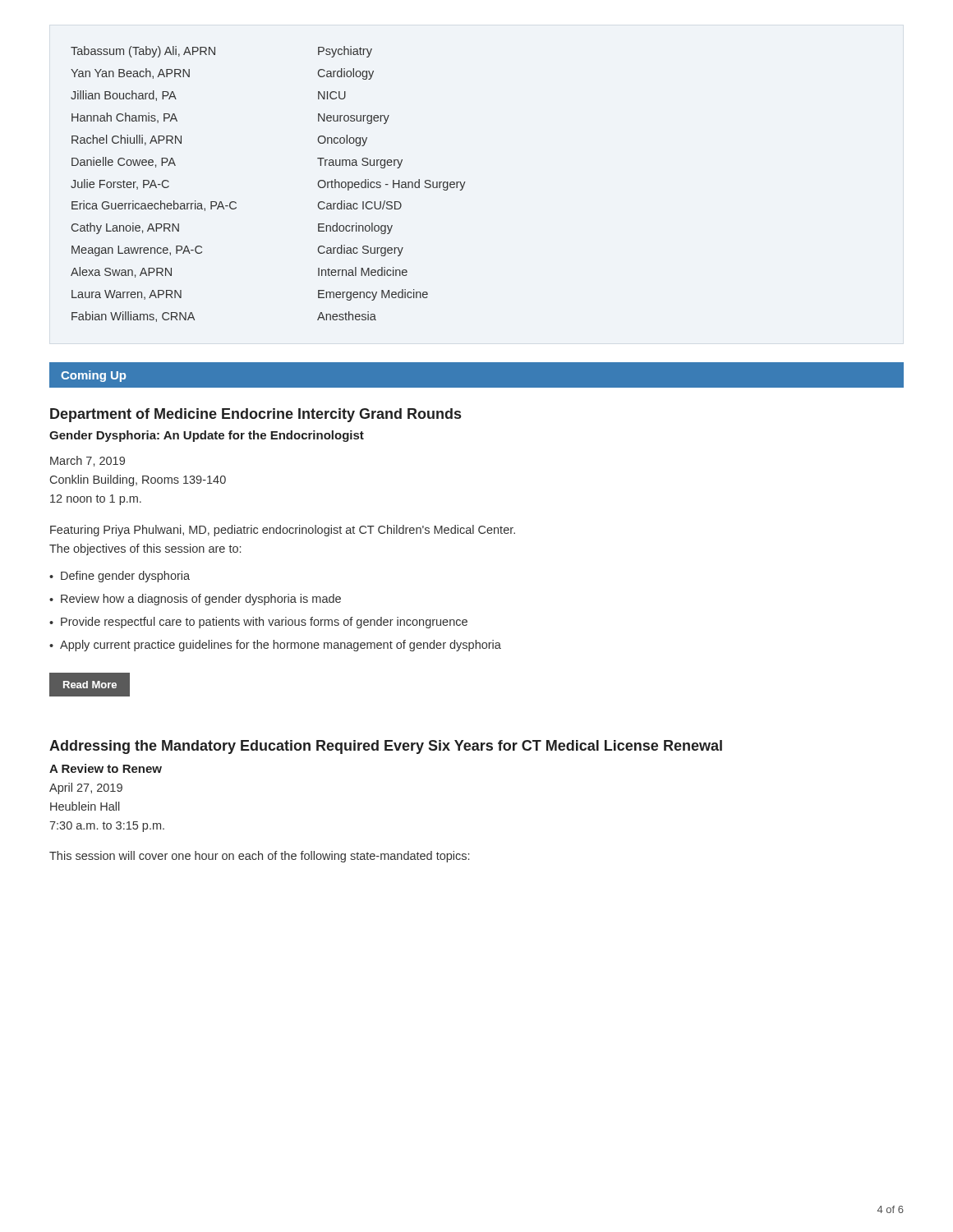The width and height of the screenshot is (953, 1232).
Task: Find the text starting "Addressing the Mandatory Education Required Every Six"
Action: 386,745
